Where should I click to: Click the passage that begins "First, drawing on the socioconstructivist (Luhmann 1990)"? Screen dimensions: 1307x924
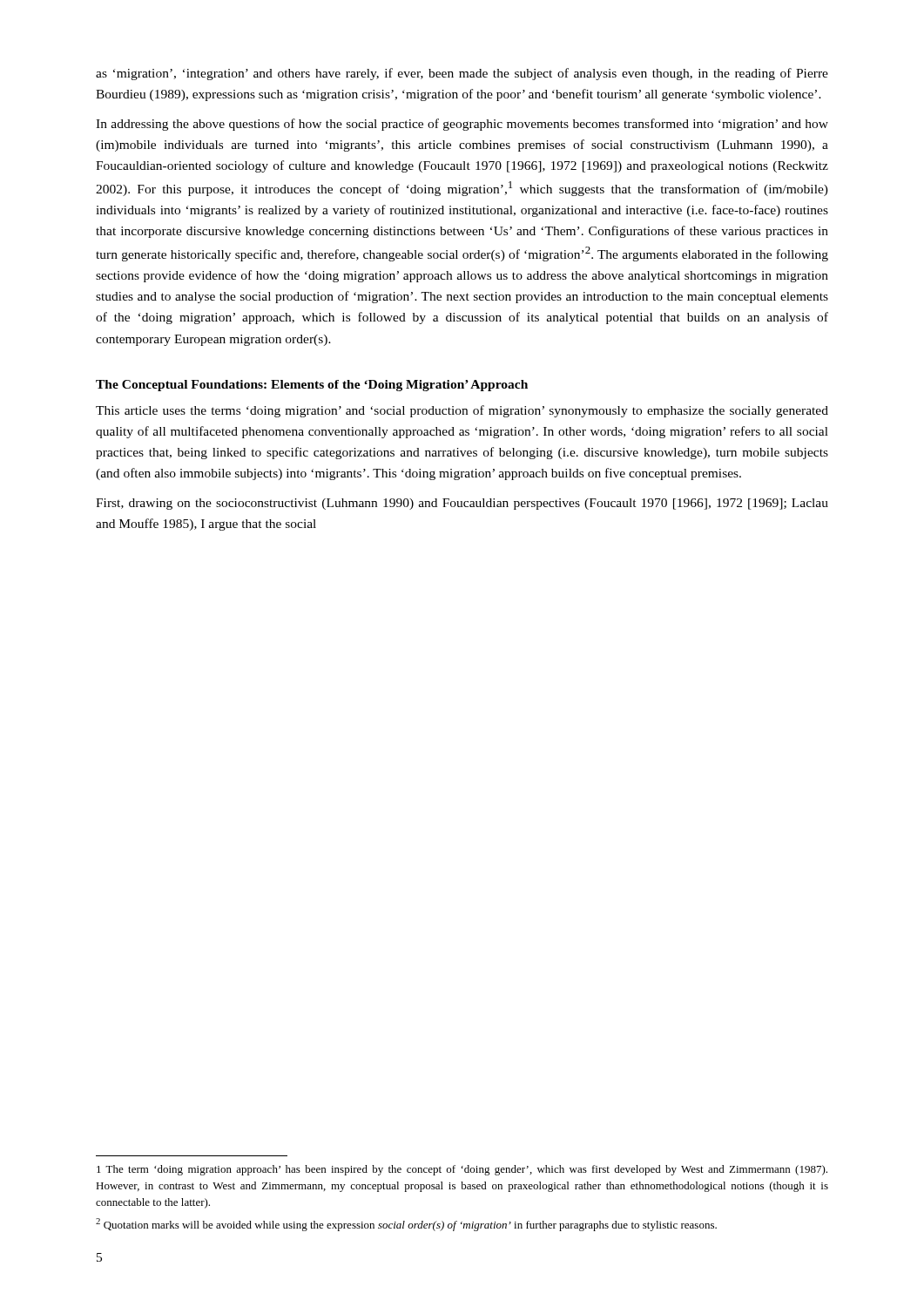tap(462, 512)
